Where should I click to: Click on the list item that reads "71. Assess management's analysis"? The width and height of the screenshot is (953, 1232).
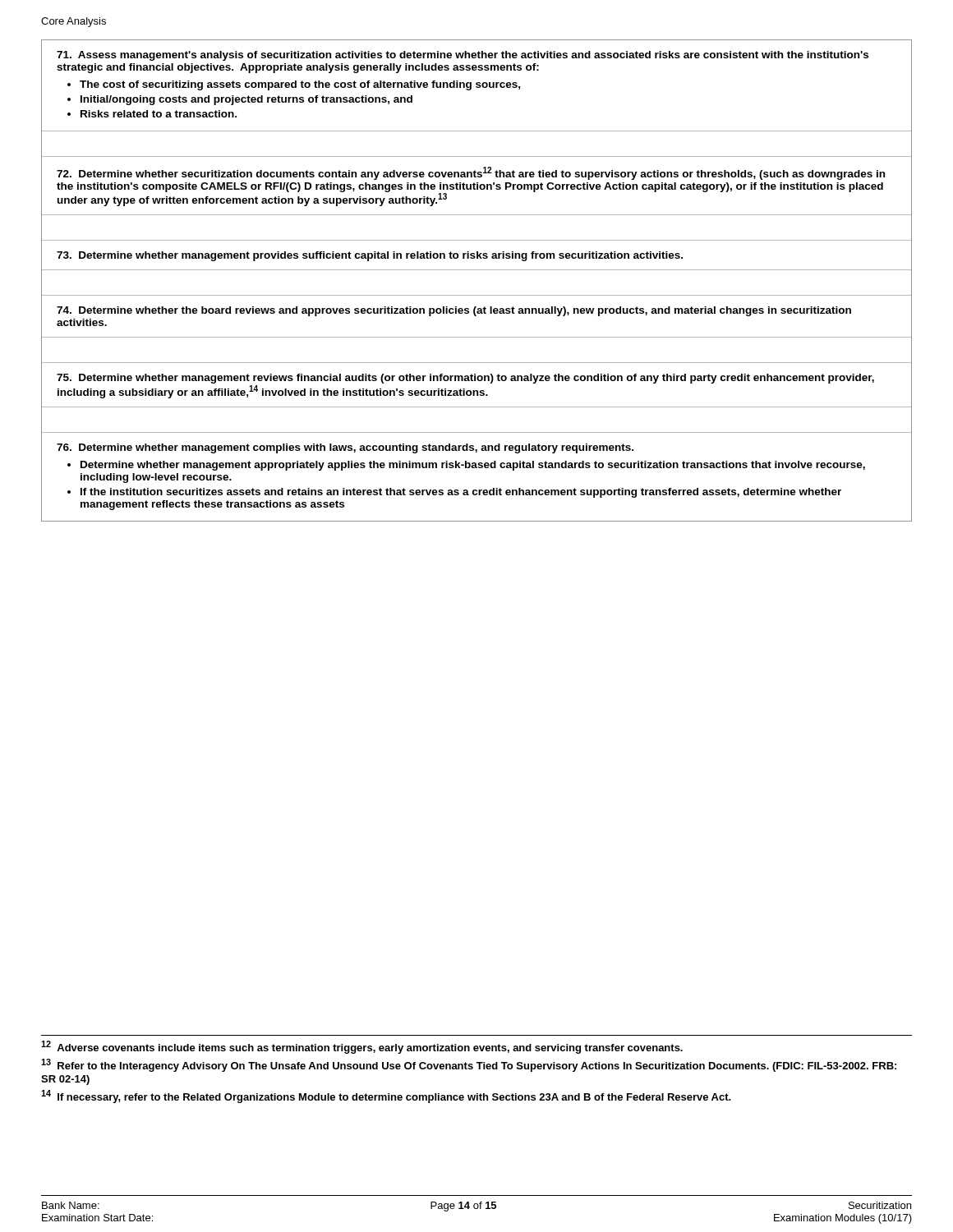pos(476,84)
